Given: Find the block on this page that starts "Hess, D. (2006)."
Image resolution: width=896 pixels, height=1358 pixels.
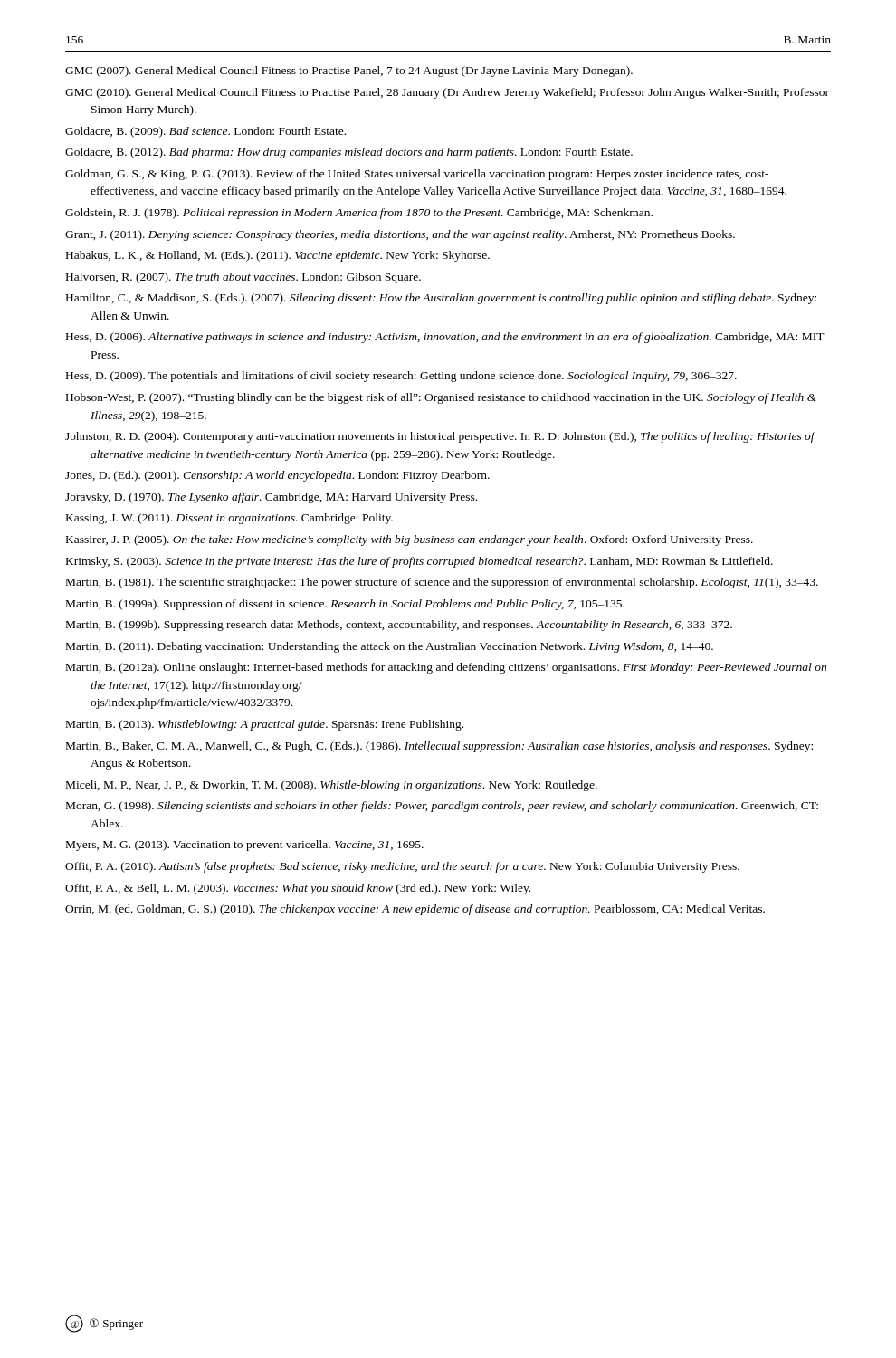Looking at the screenshot, I should [x=444, y=345].
